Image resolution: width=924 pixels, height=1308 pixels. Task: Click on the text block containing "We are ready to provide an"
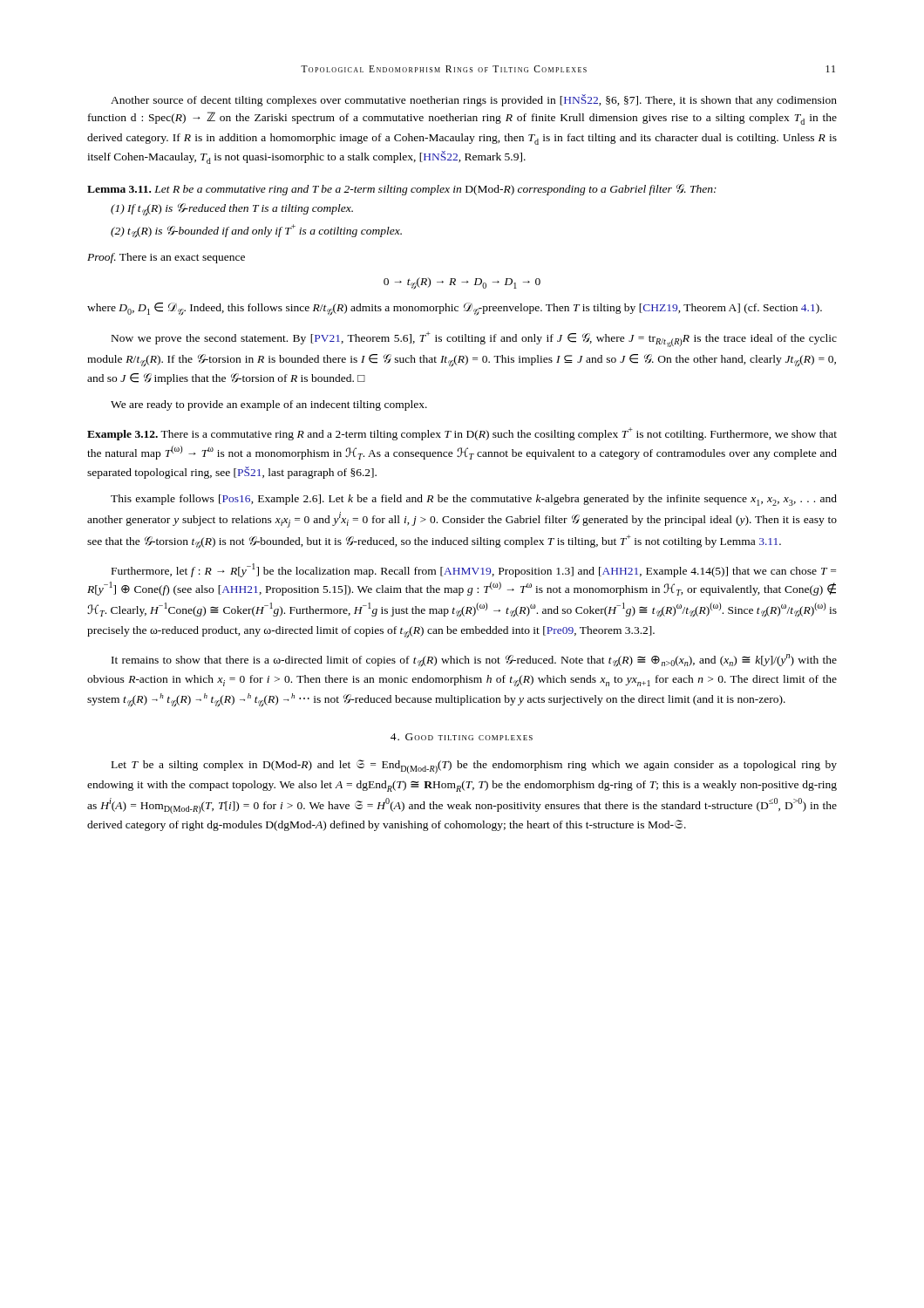coord(269,405)
